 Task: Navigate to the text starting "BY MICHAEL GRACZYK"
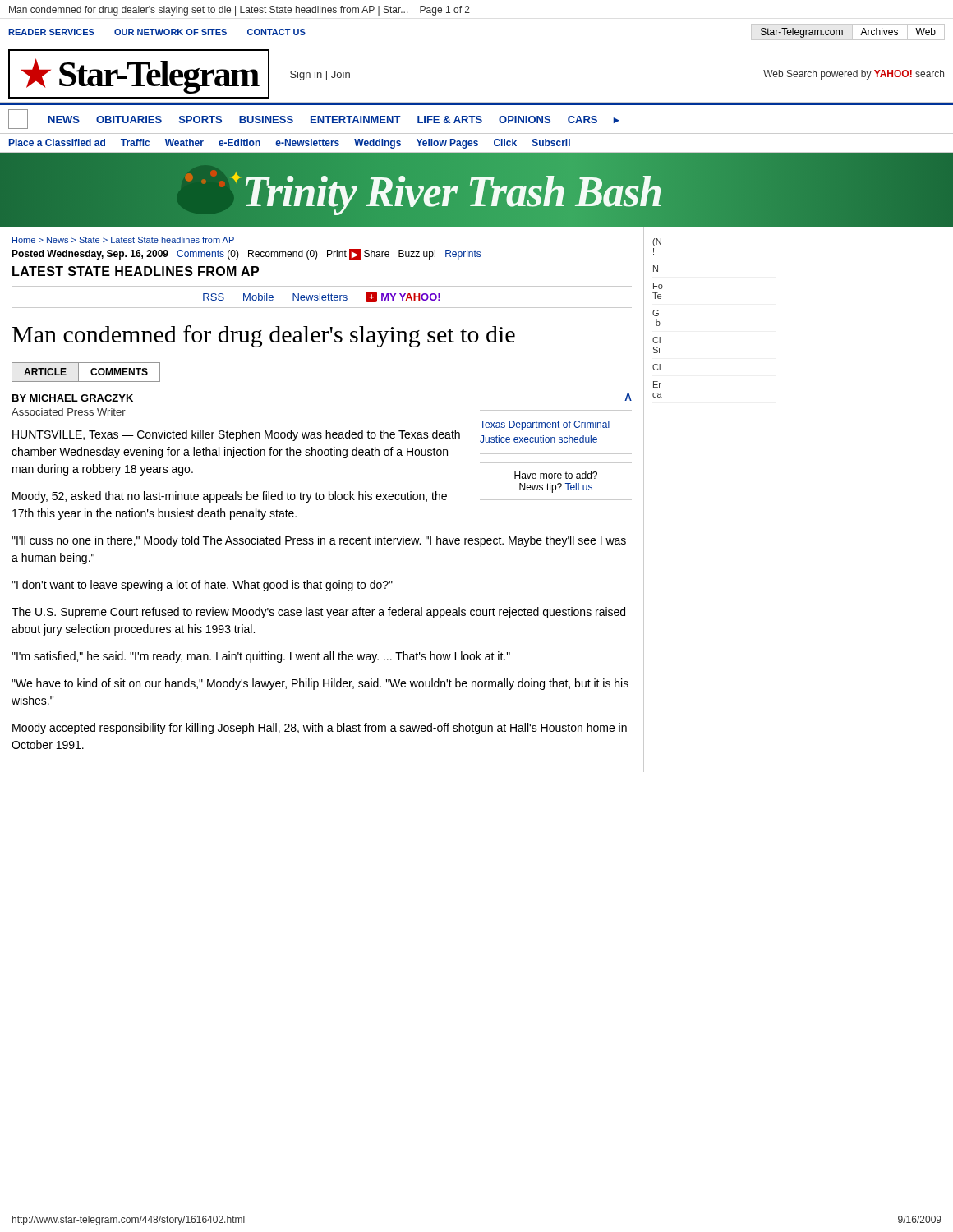(x=74, y=397)
